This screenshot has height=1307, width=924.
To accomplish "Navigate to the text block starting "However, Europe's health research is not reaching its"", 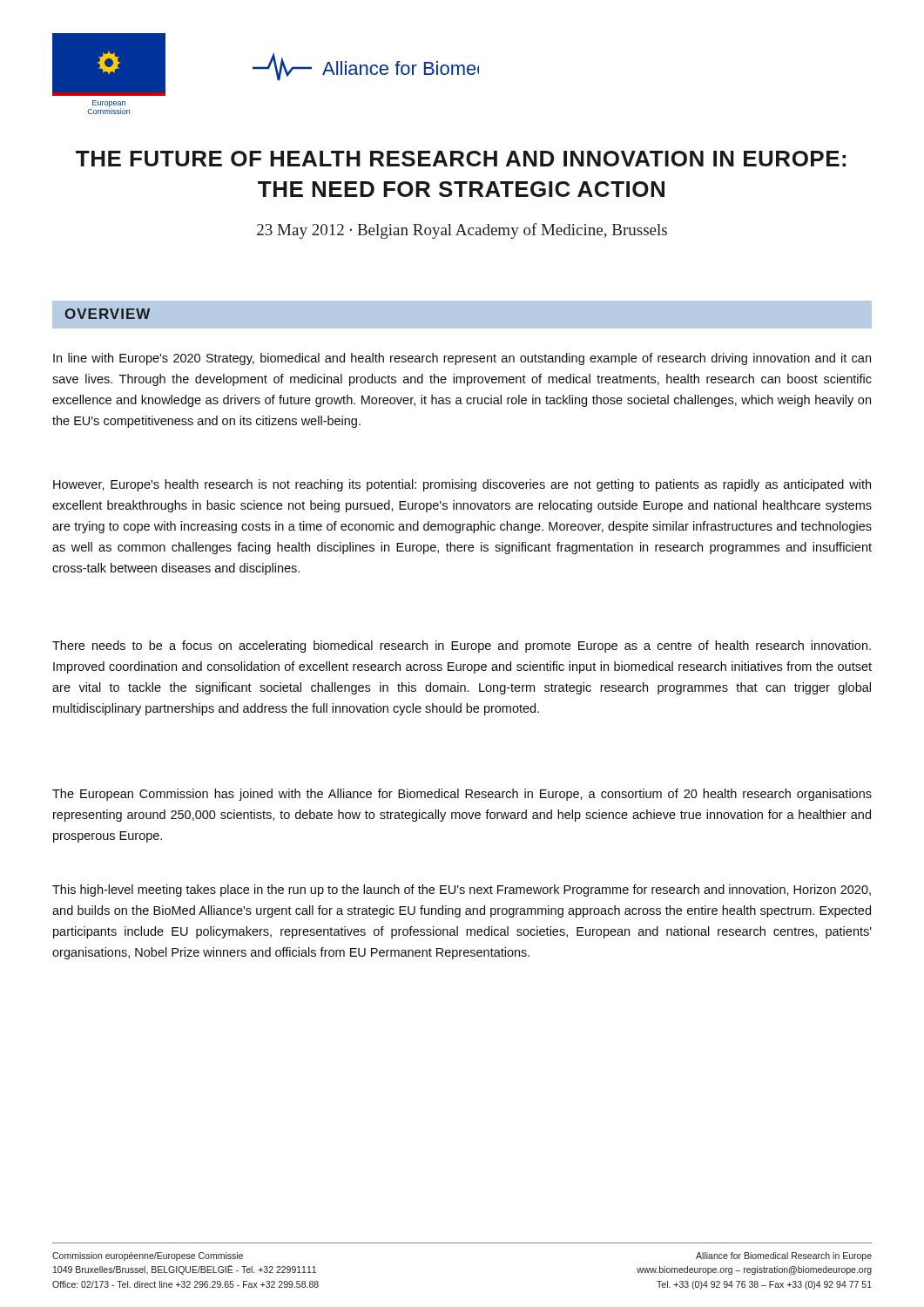I will [462, 526].
